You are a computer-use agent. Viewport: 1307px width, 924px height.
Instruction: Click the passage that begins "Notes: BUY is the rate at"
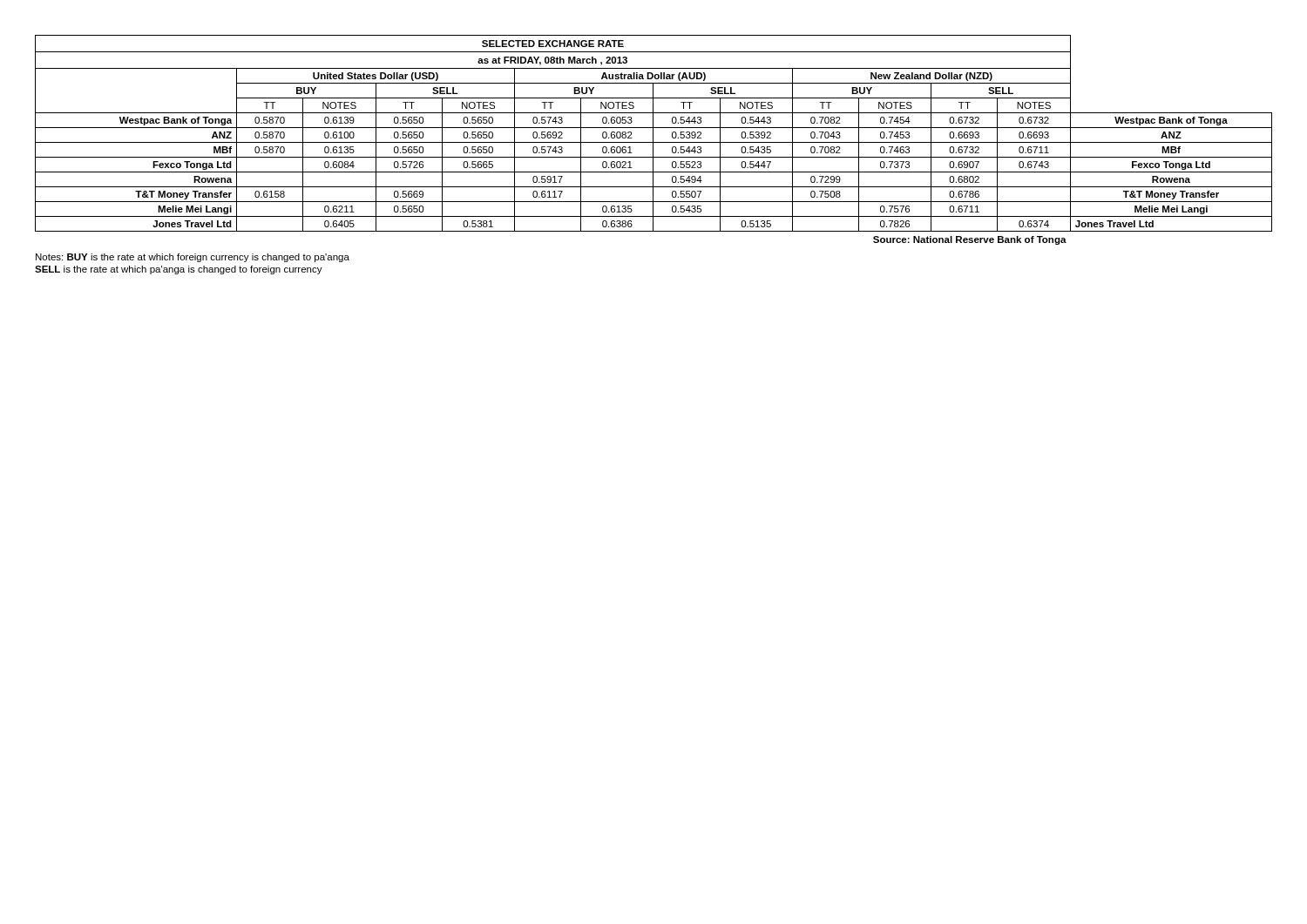(192, 257)
